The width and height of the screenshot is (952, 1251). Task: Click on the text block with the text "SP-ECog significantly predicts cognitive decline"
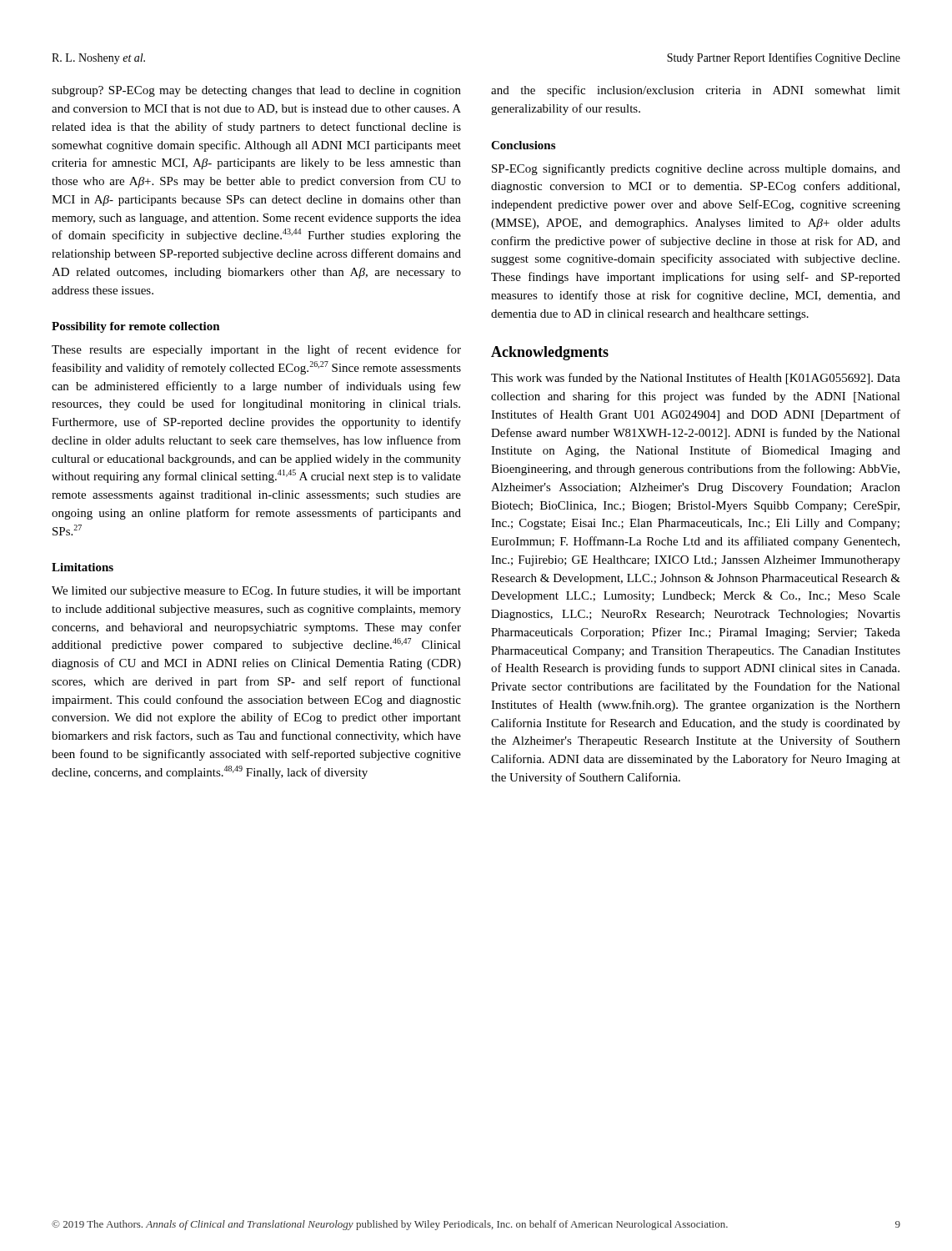[x=696, y=241]
